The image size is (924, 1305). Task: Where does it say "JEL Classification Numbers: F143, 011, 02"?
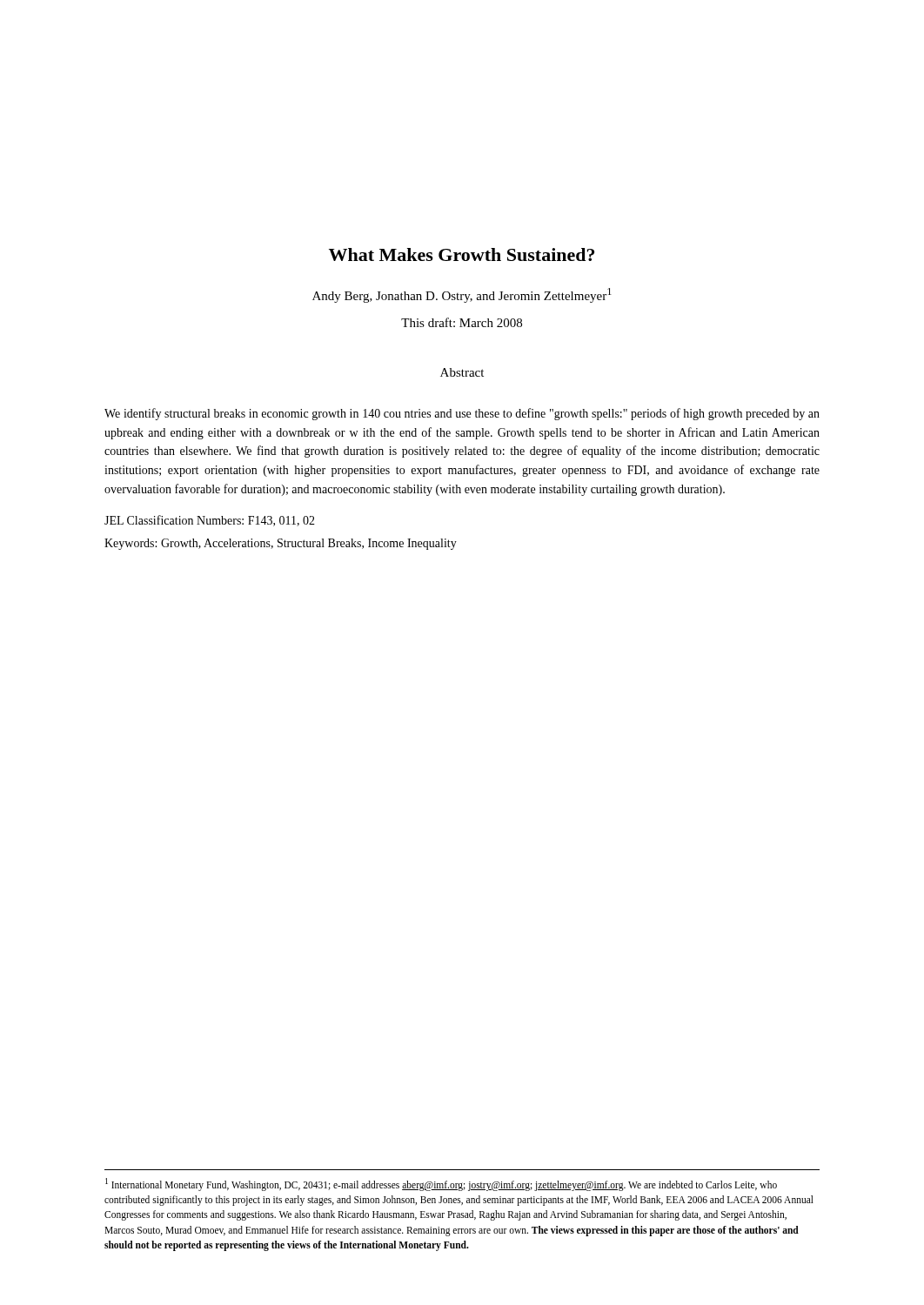click(210, 521)
